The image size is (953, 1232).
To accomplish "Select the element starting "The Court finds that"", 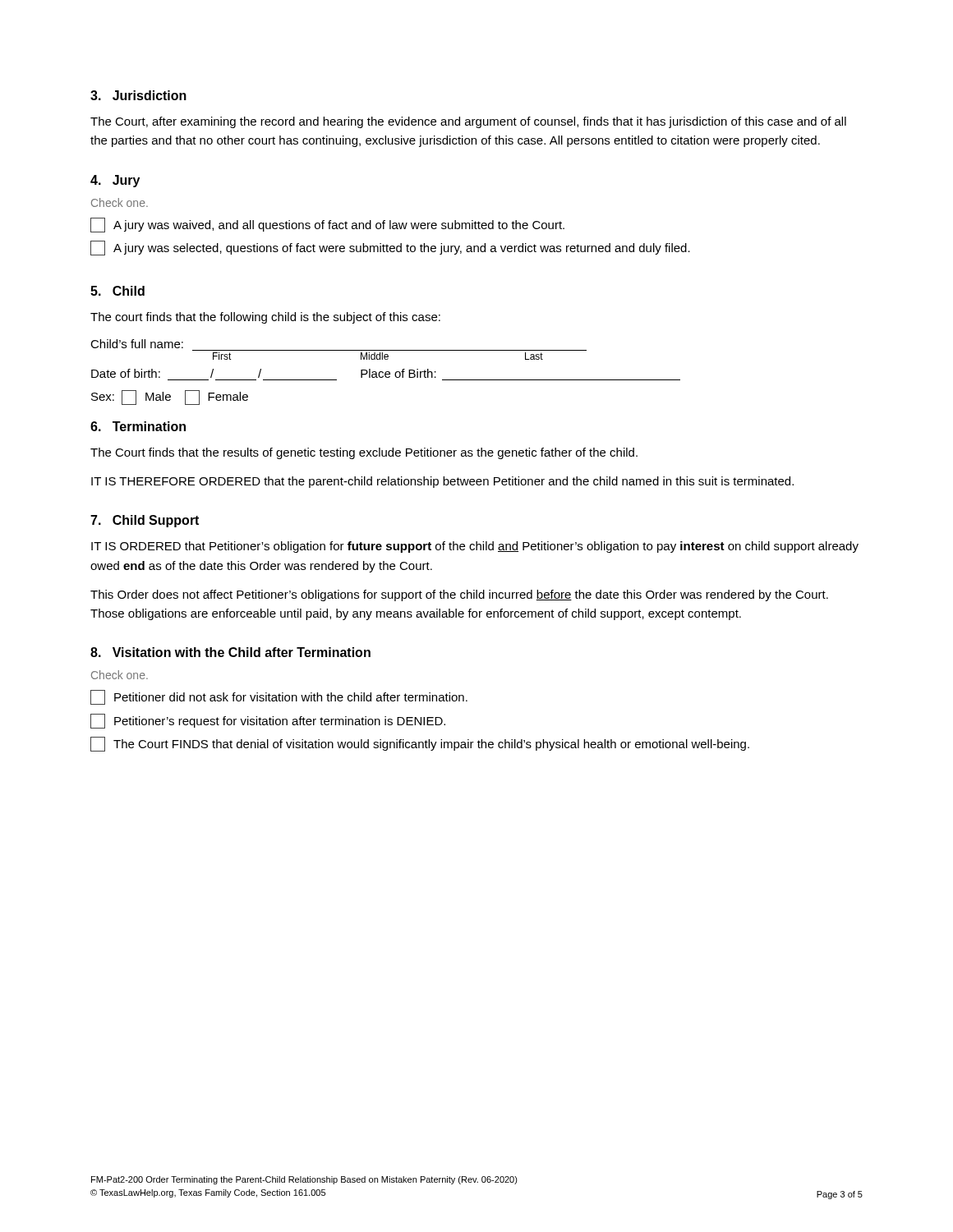I will pyautogui.click(x=364, y=452).
